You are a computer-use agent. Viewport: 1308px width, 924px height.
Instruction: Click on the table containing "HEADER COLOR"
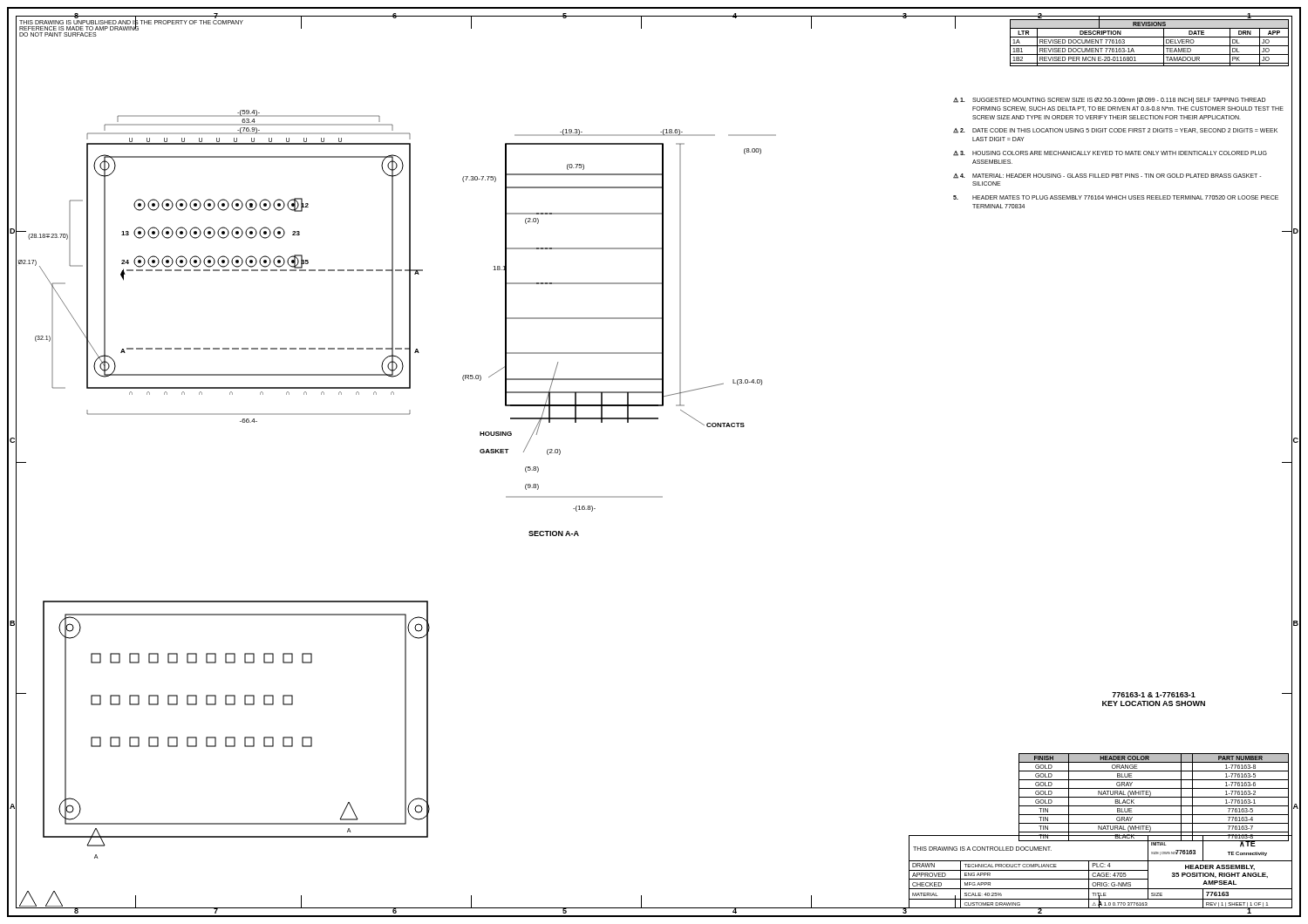tap(1154, 797)
